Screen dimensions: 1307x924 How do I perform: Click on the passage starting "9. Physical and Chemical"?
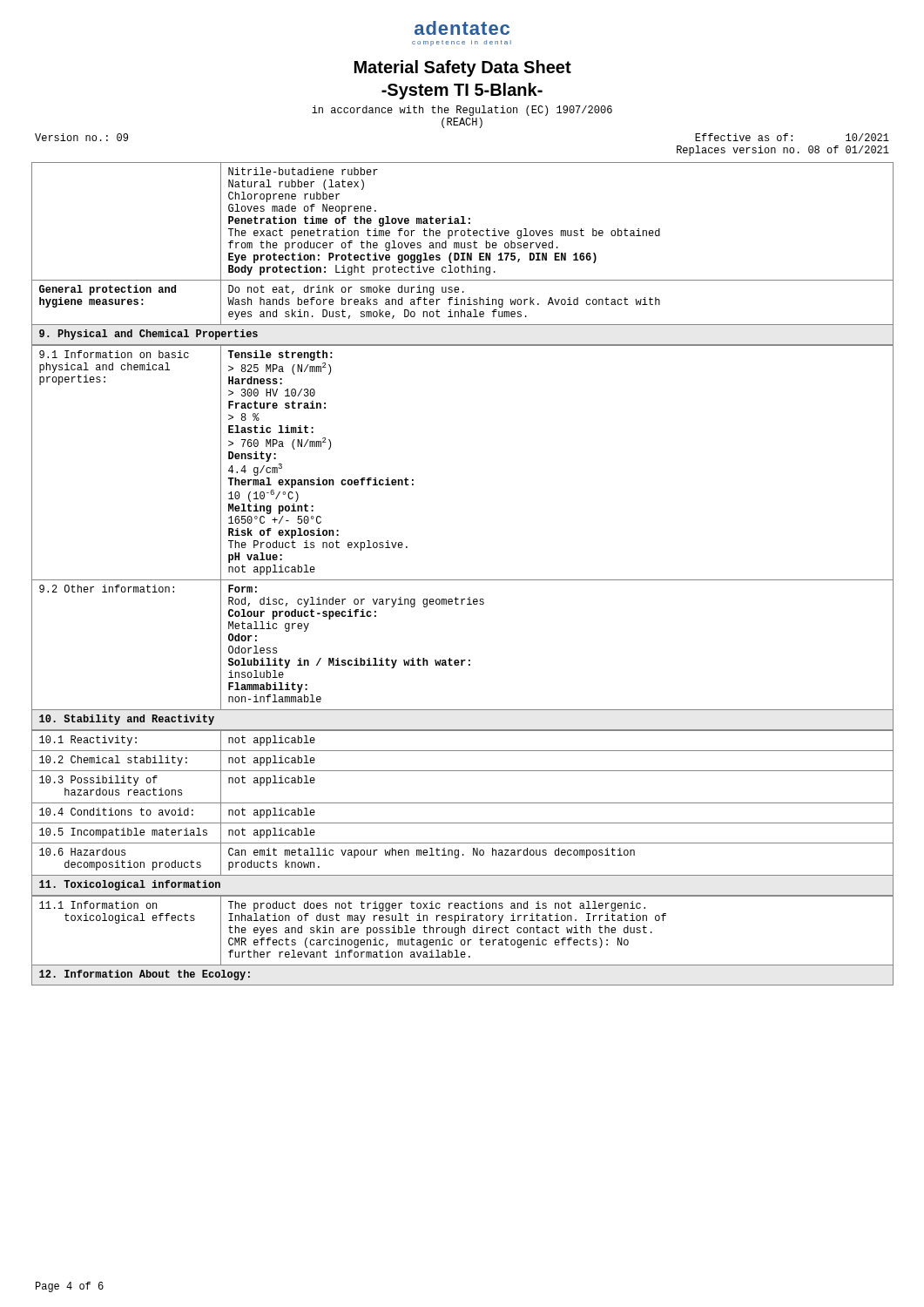(148, 335)
